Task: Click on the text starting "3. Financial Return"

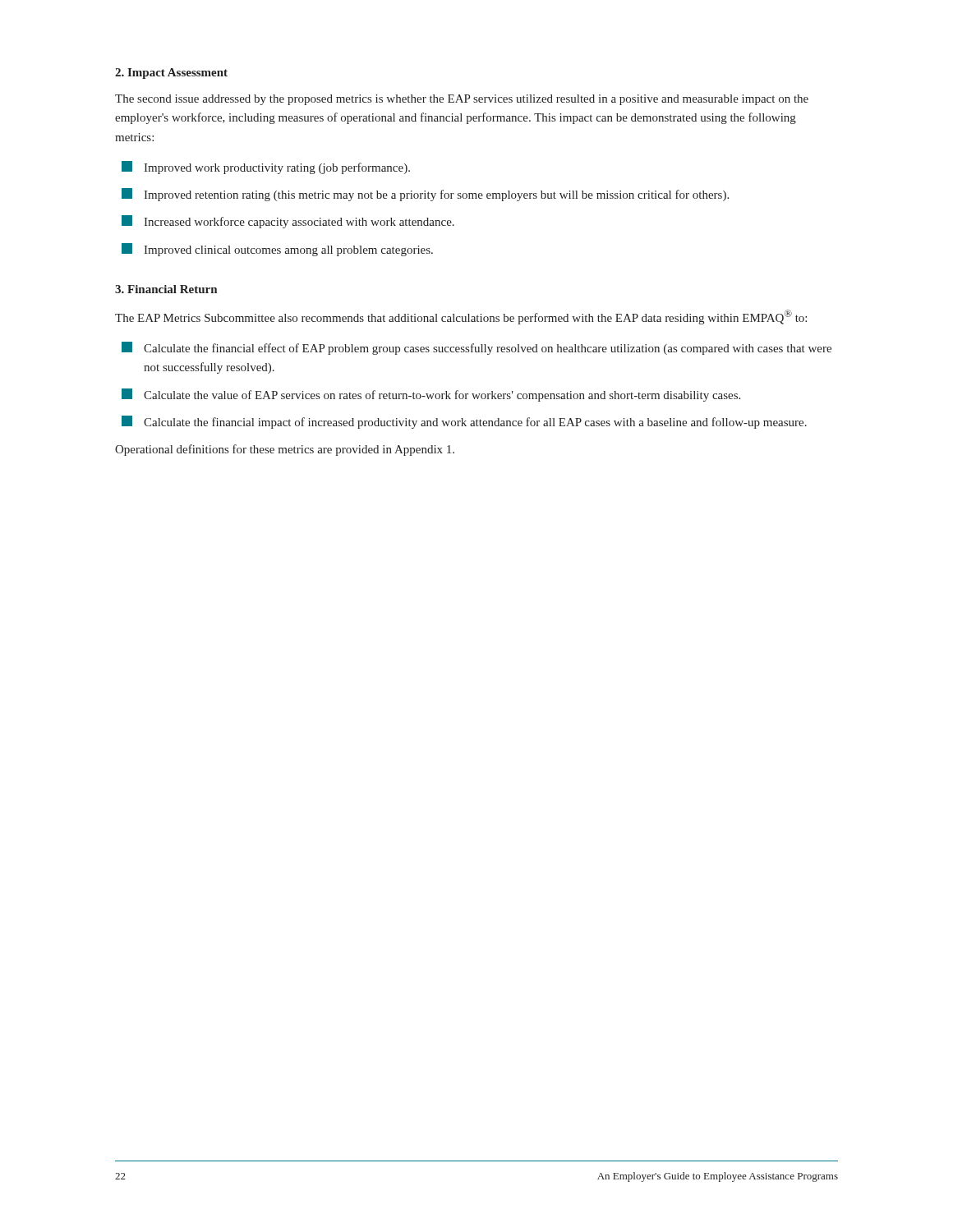Action: 166,289
